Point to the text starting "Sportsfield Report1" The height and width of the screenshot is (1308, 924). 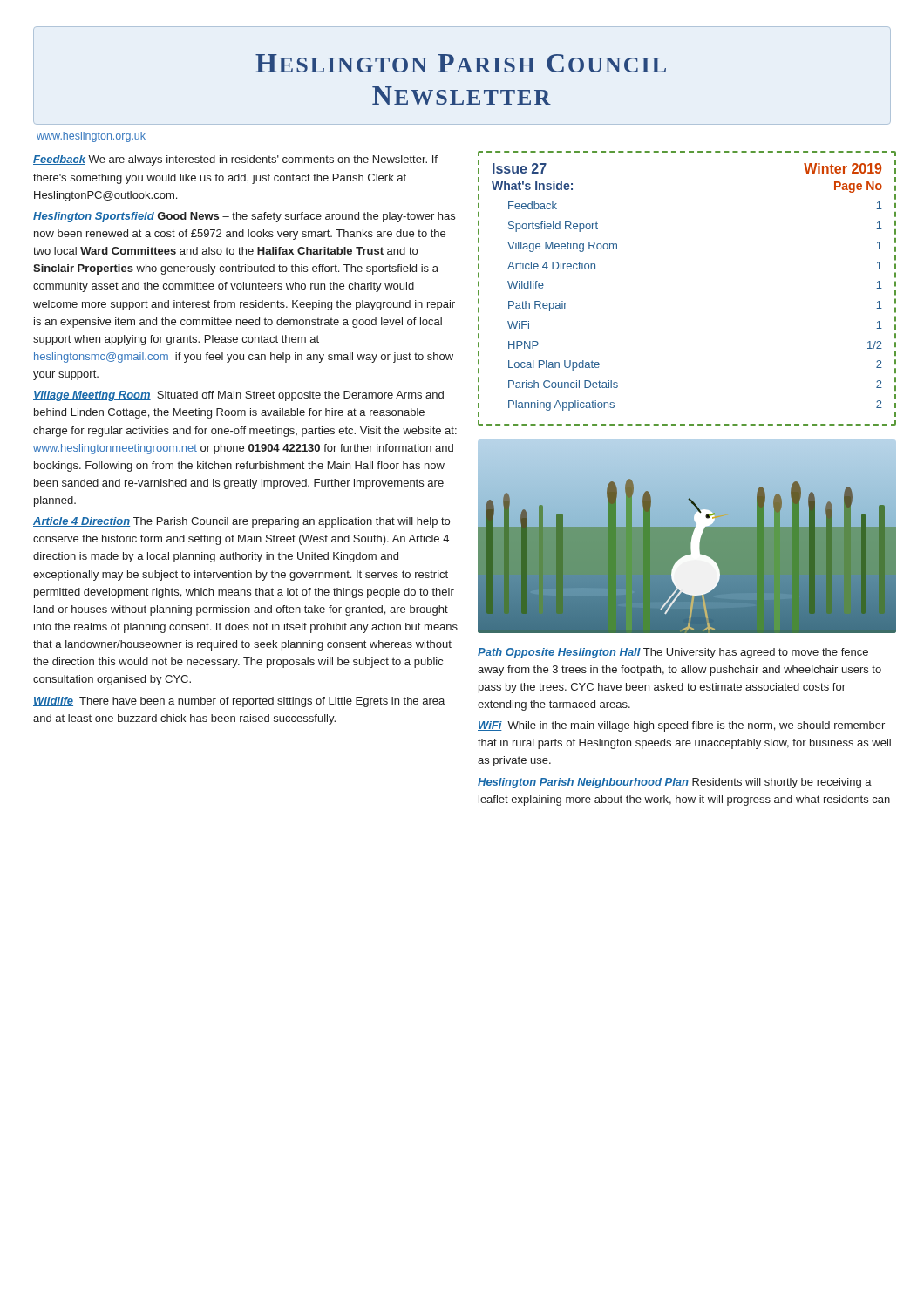[x=553, y=226]
